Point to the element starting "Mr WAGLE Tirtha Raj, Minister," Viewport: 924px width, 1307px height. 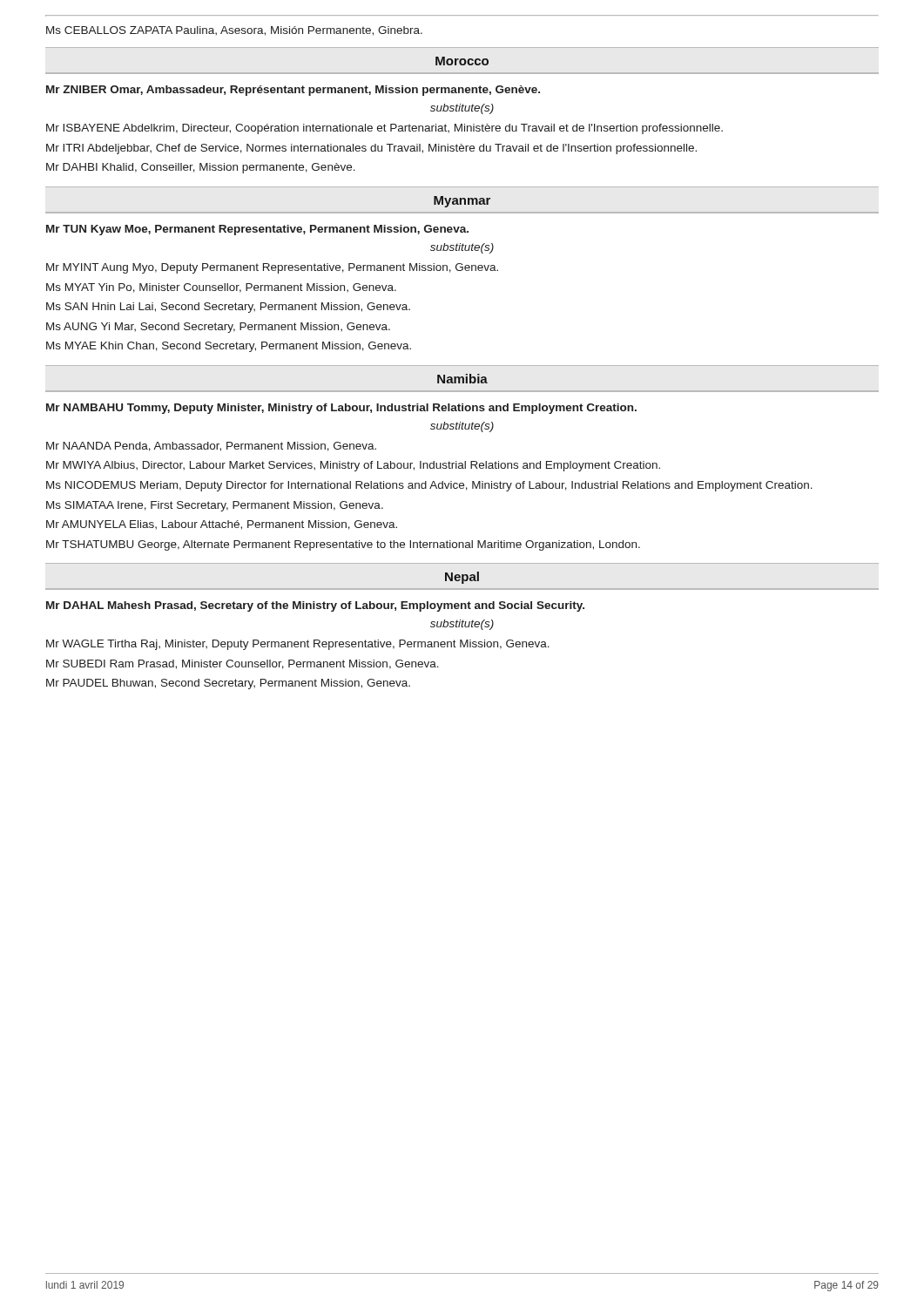tap(298, 644)
